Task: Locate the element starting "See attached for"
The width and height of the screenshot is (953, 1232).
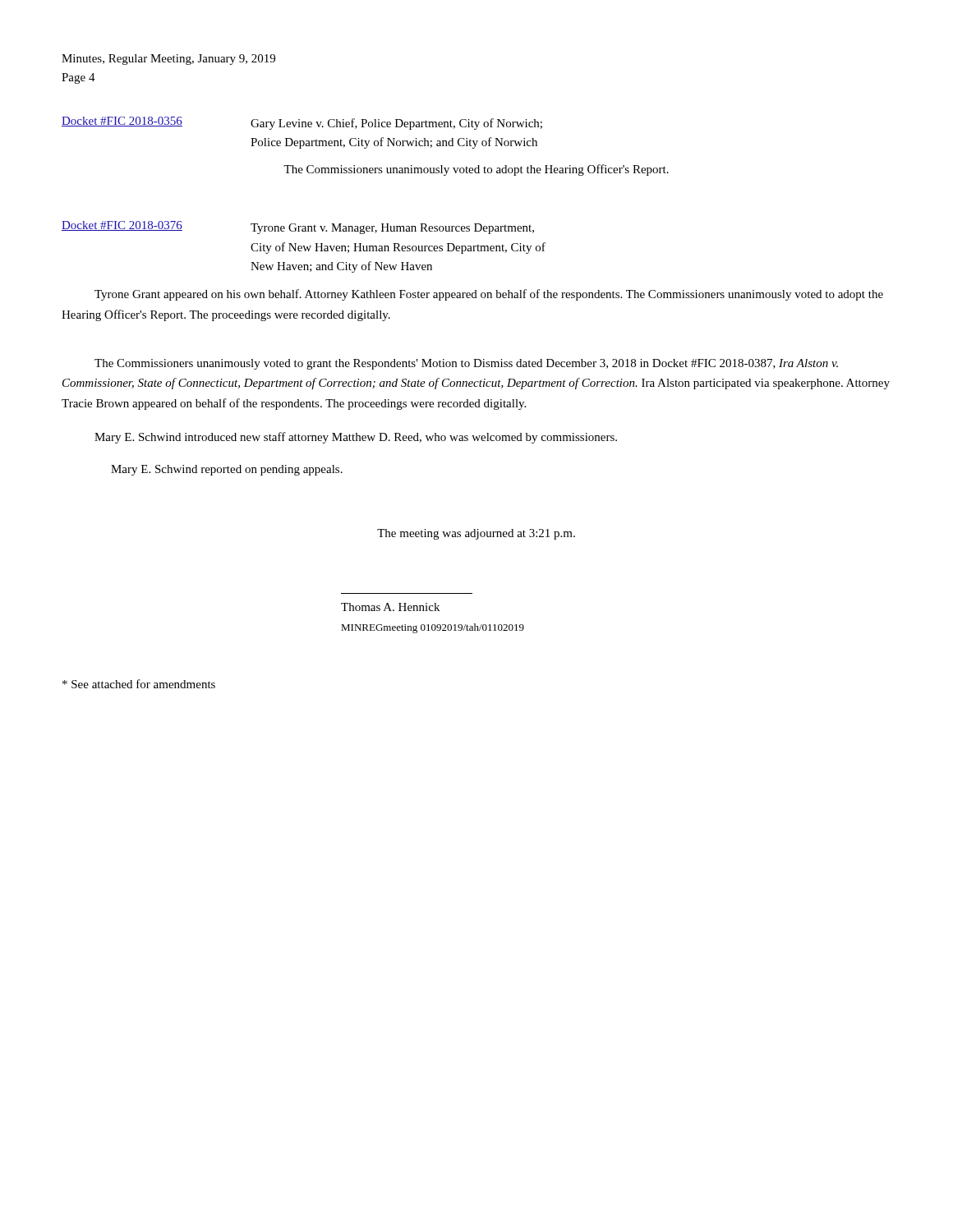Action: (x=139, y=684)
